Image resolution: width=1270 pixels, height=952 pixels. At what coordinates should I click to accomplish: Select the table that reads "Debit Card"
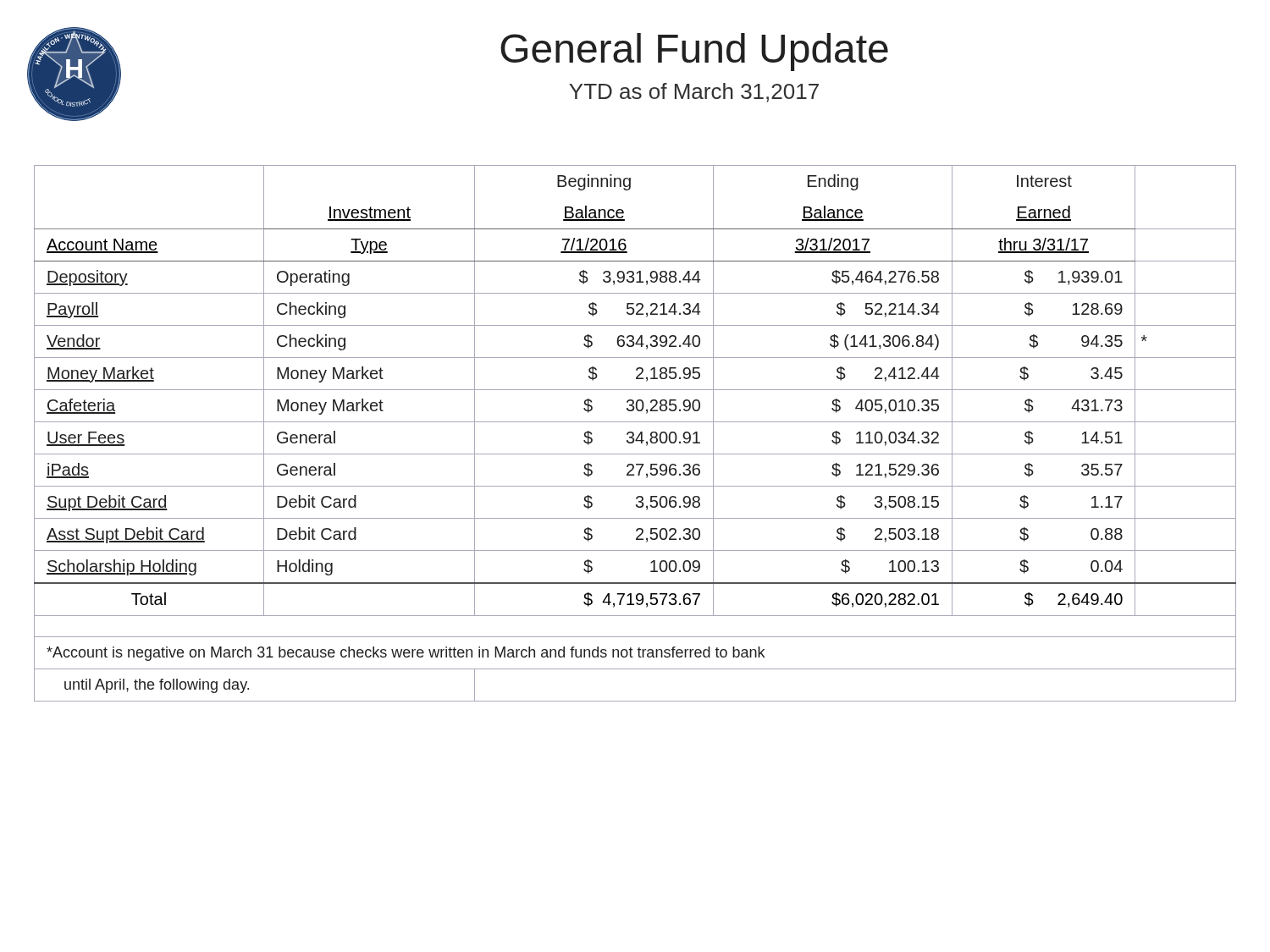point(635,546)
